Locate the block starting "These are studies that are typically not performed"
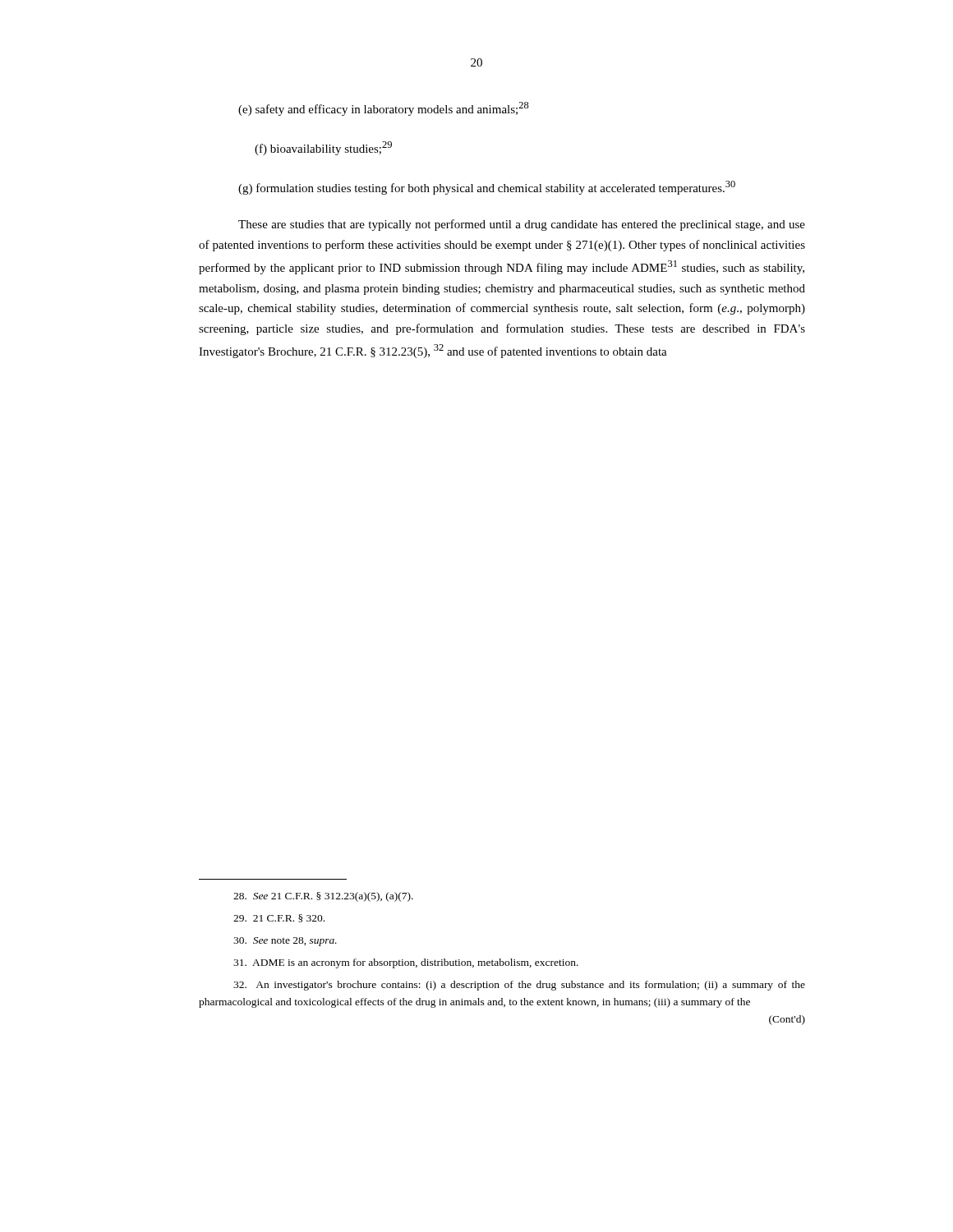Image resolution: width=953 pixels, height=1232 pixels. (502, 288)
